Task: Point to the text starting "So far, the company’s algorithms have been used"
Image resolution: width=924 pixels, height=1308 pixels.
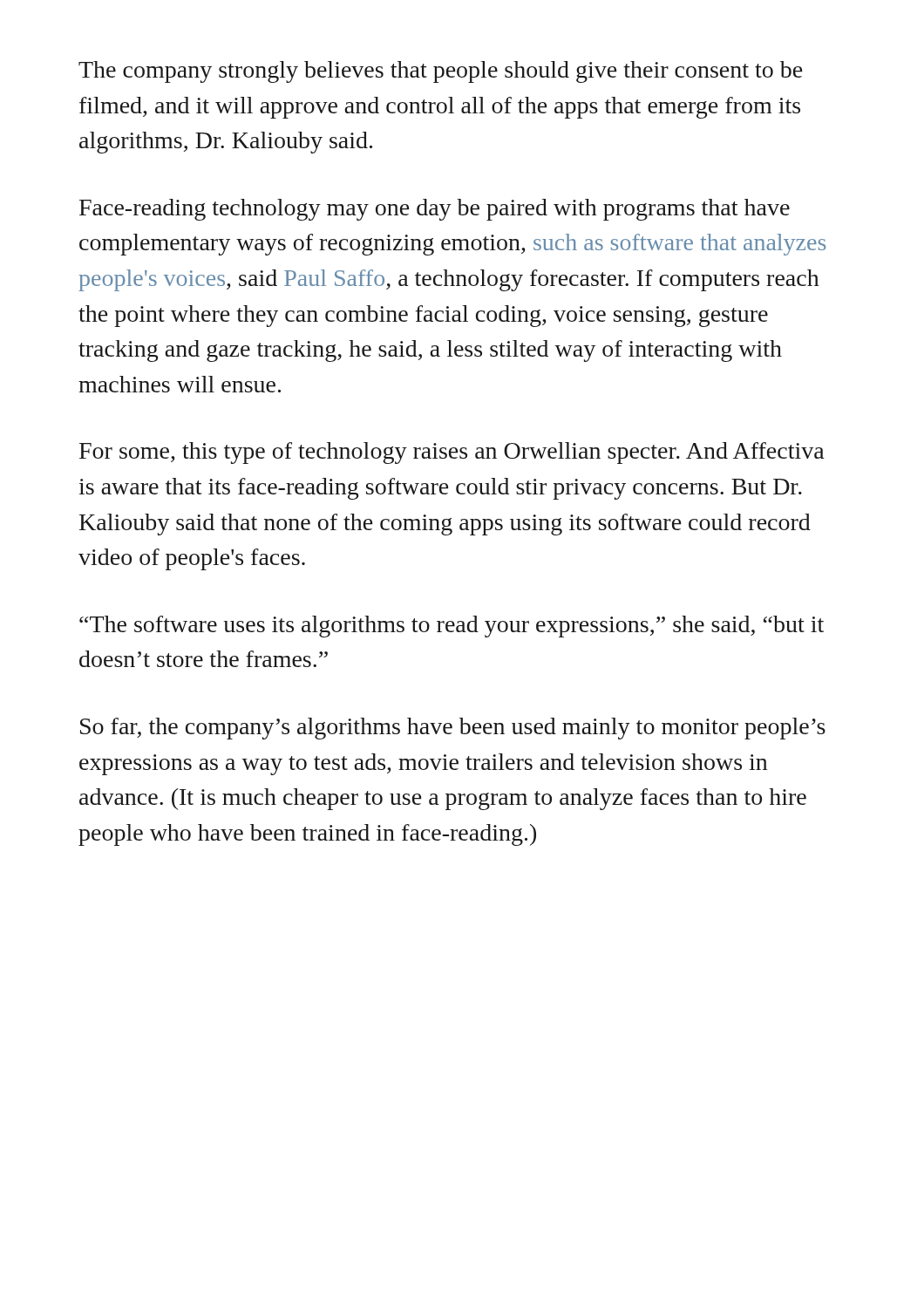Action: coord(452,779)
